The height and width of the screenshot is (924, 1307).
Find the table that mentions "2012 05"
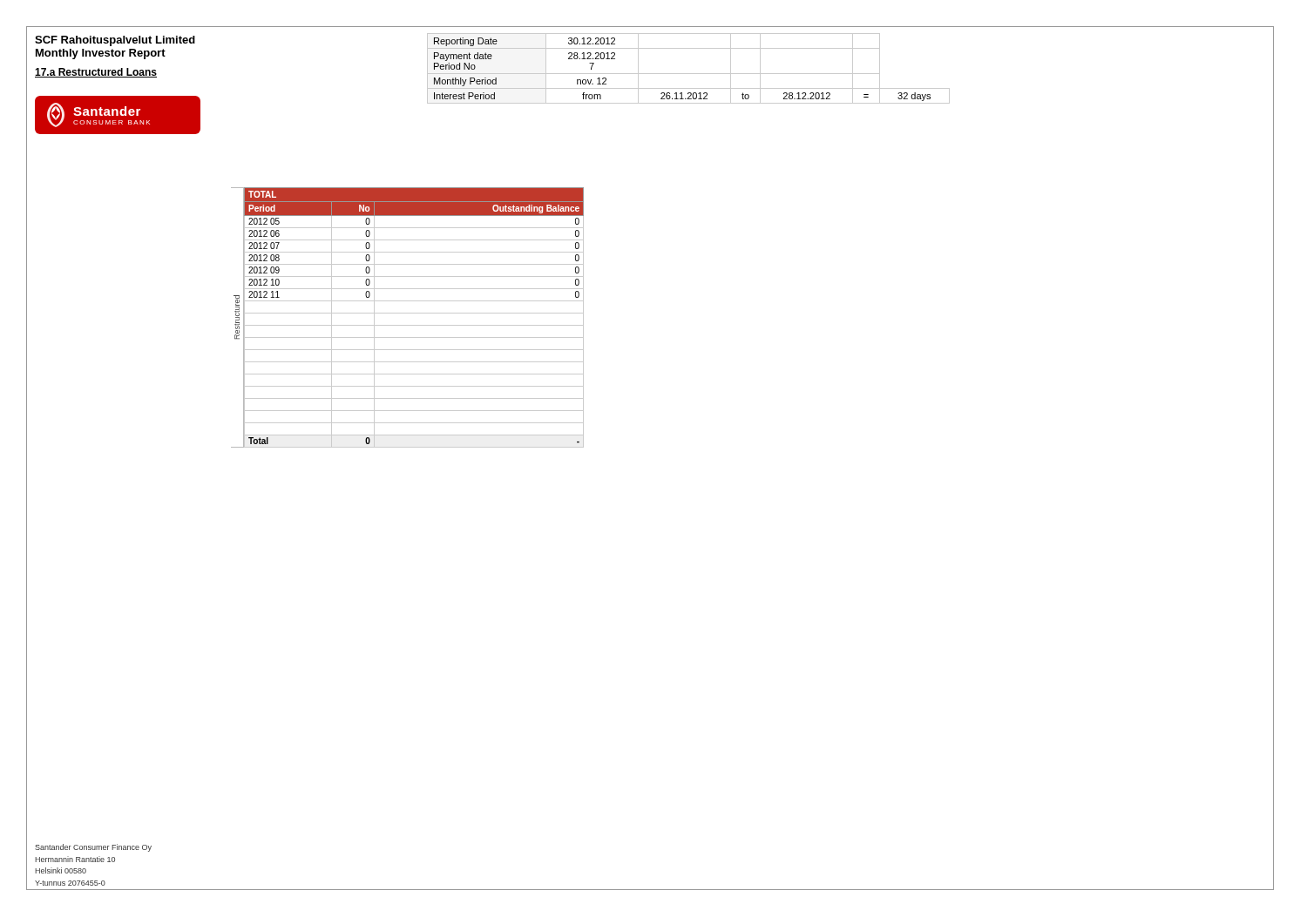(x=414, y=317)
